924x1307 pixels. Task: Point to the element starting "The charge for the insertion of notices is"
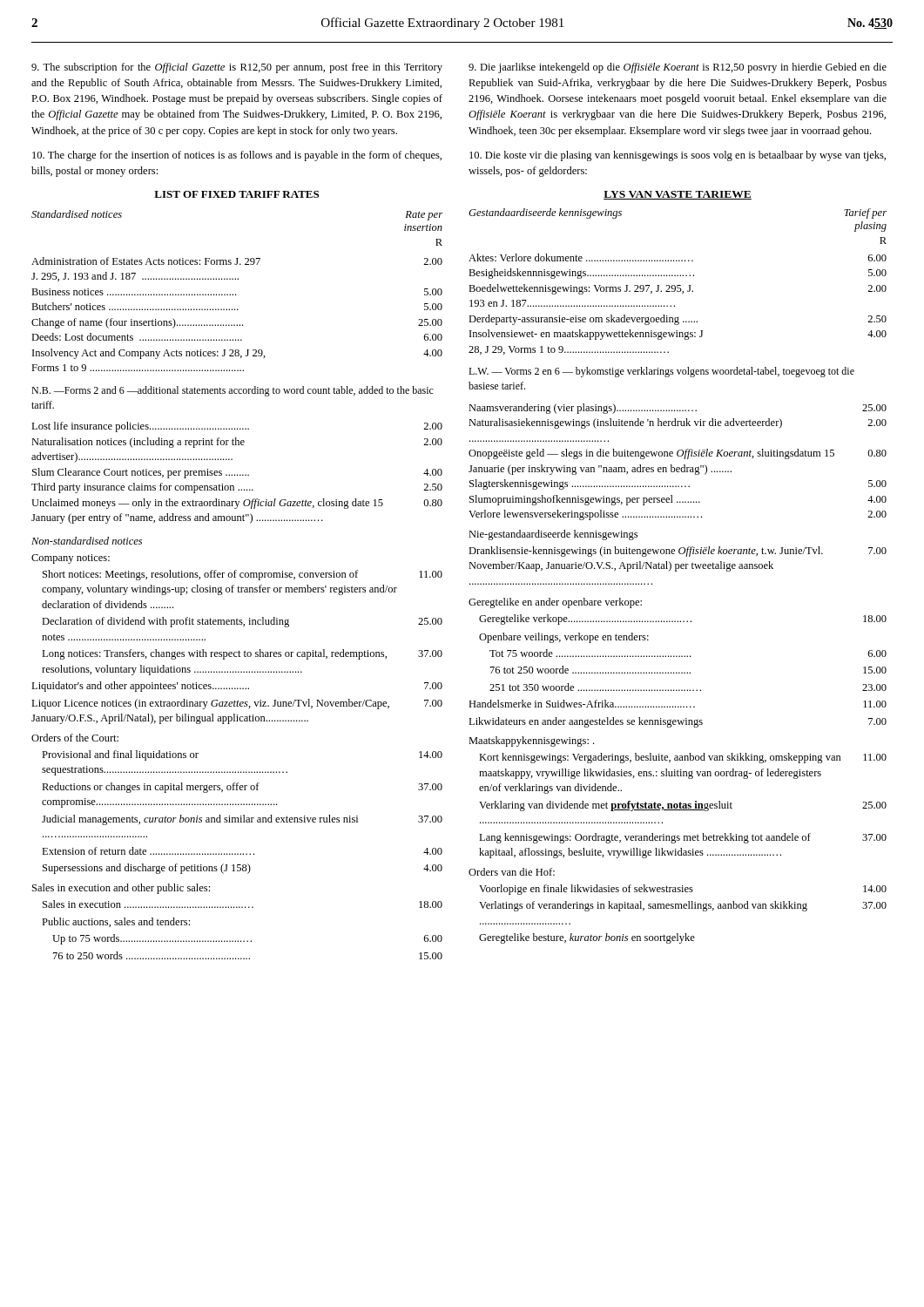tap(237, 163)
